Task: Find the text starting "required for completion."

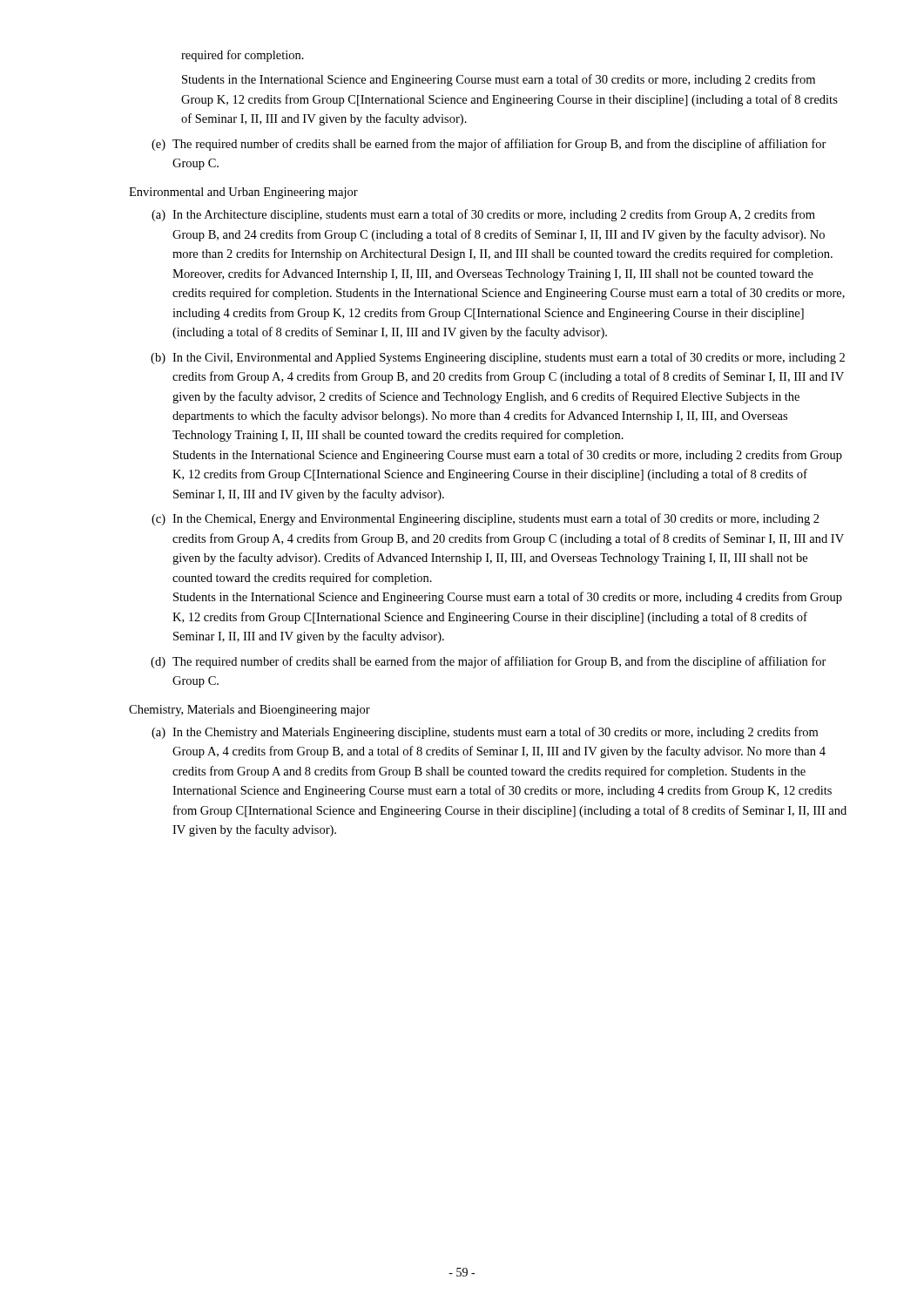Action: (x=243, y=55)
